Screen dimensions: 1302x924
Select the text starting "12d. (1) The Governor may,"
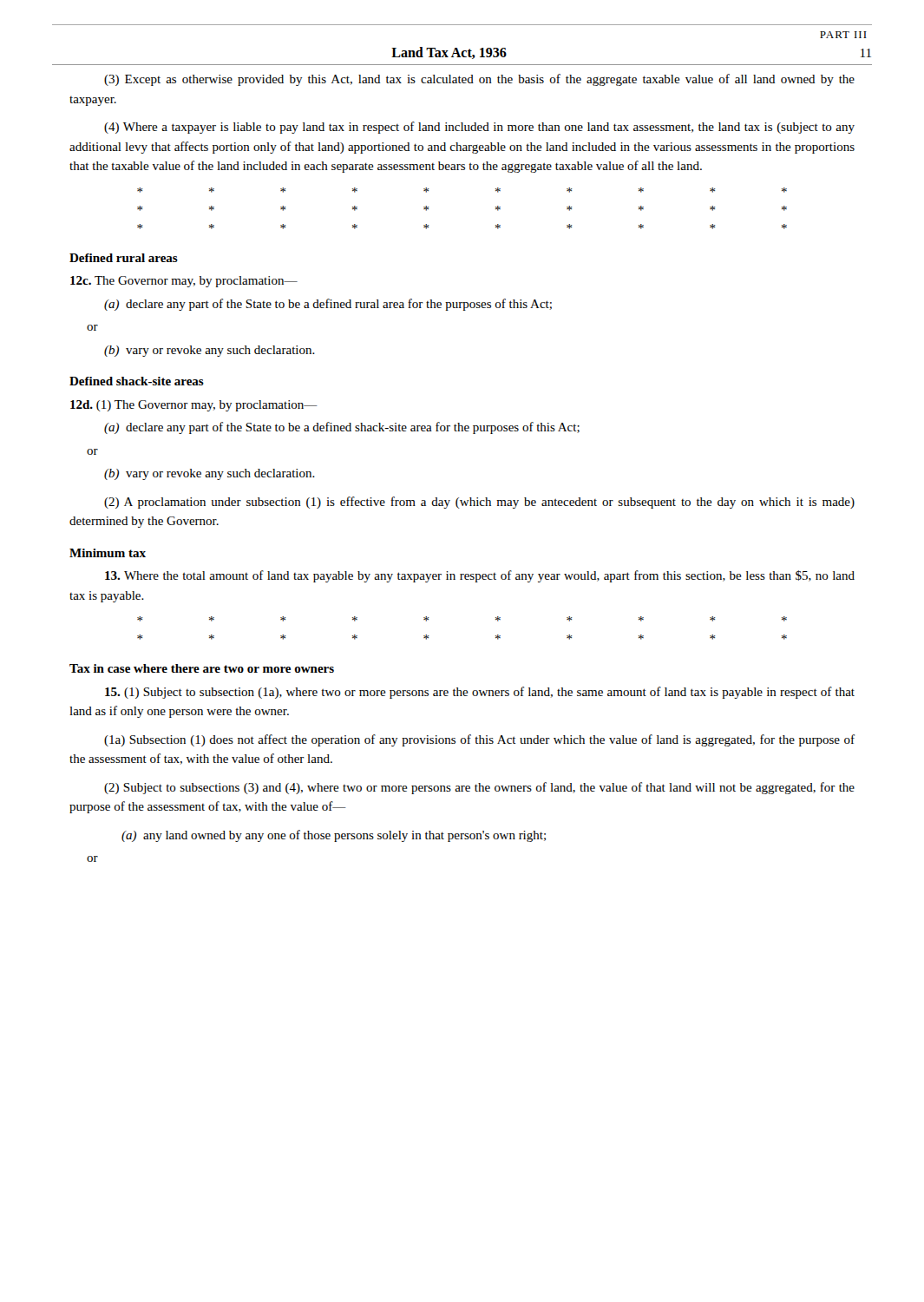(194, 406)
